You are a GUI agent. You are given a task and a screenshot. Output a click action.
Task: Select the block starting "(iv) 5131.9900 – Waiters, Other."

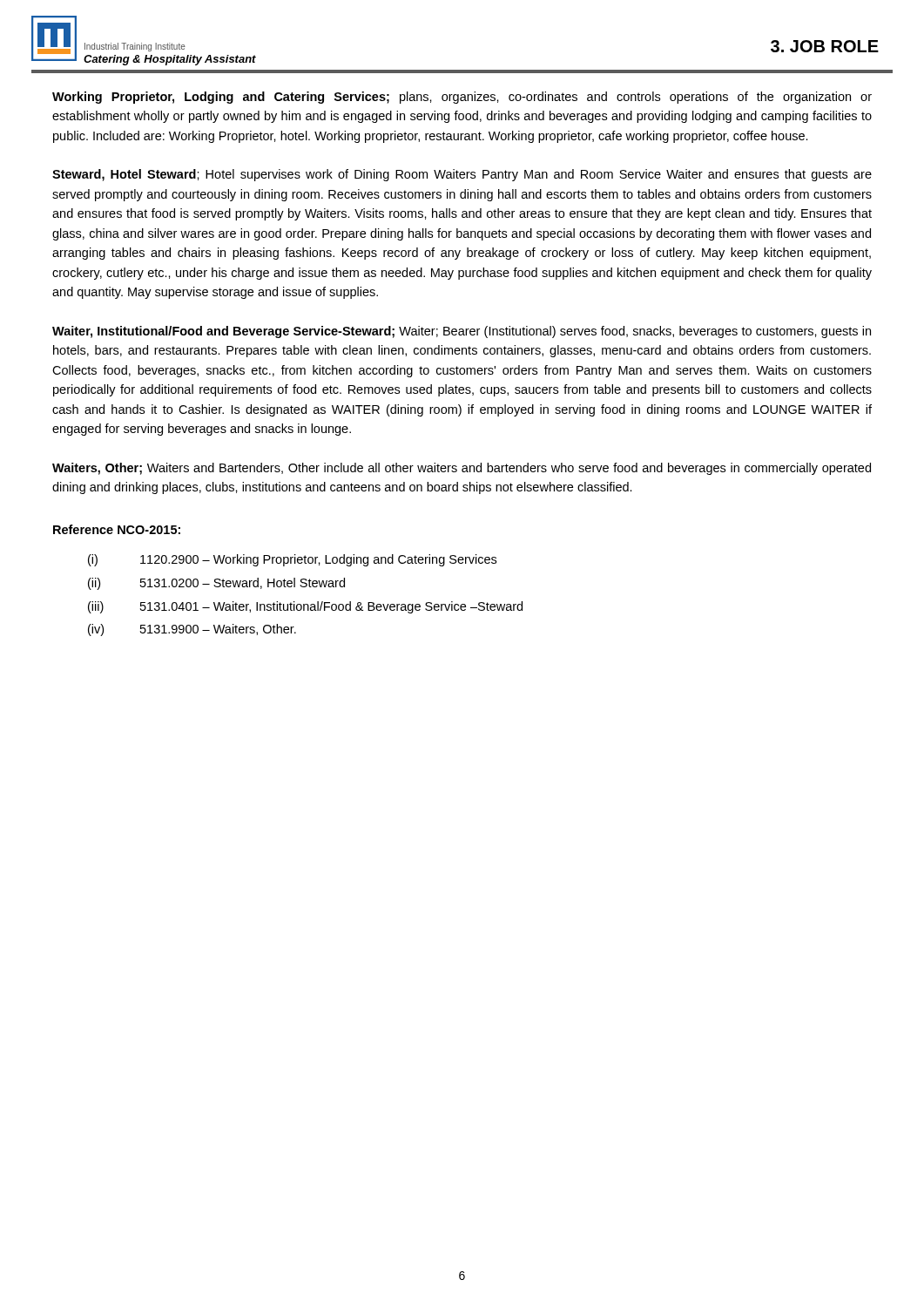[192, 630]
